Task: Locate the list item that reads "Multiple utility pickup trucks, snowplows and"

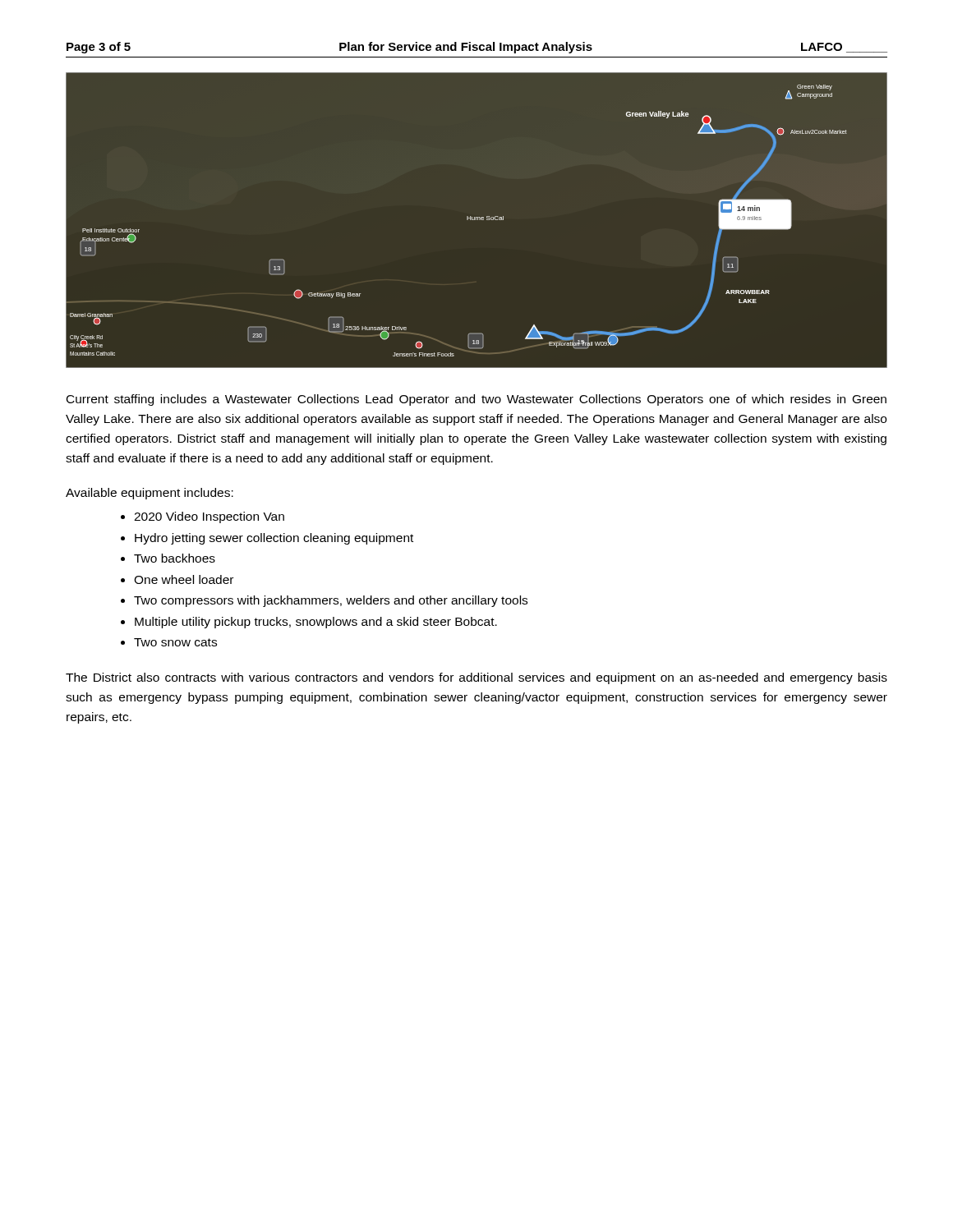Action: pos(316,623)
